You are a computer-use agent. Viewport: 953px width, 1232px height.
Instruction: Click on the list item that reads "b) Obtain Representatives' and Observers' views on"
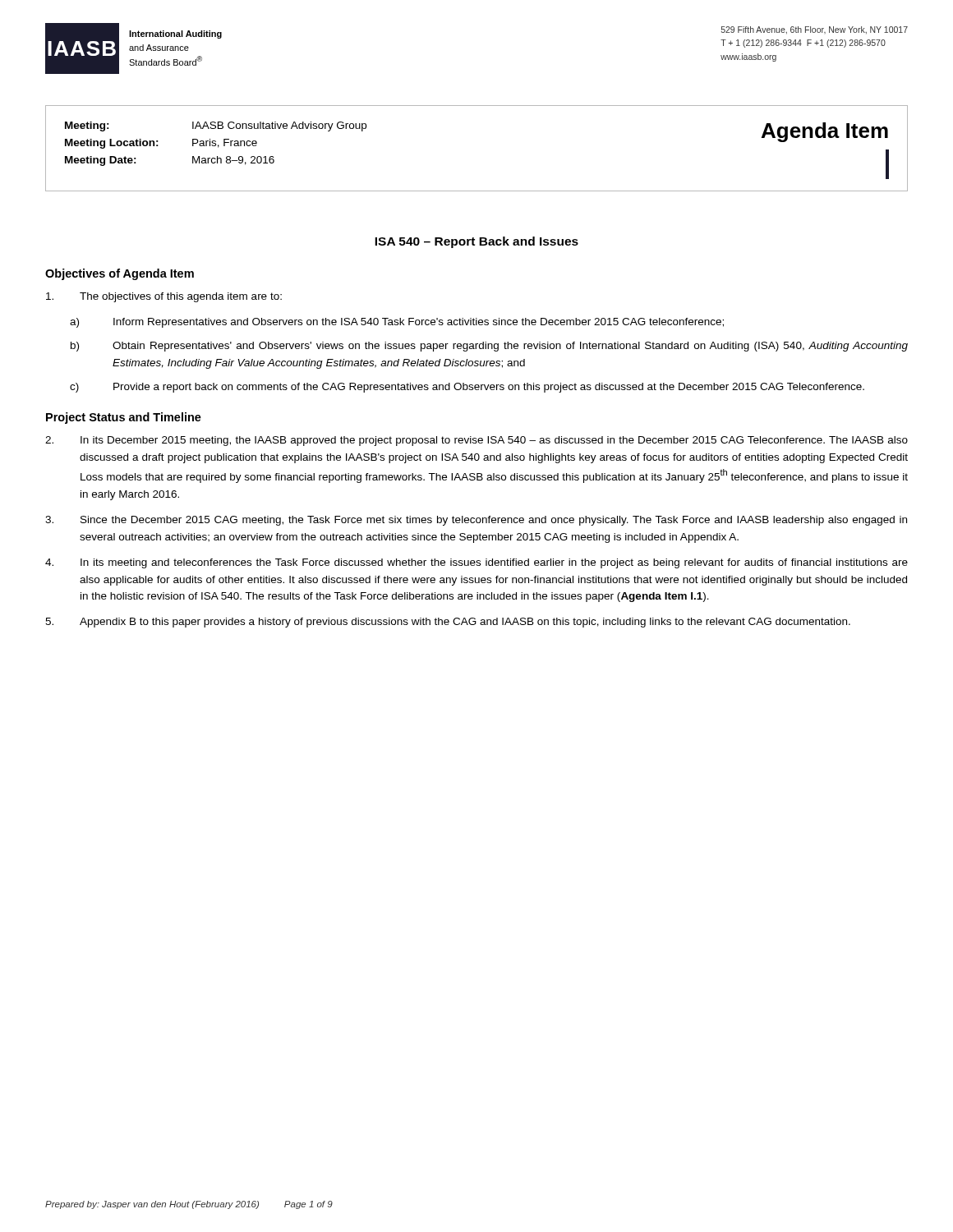pos(476,355)
